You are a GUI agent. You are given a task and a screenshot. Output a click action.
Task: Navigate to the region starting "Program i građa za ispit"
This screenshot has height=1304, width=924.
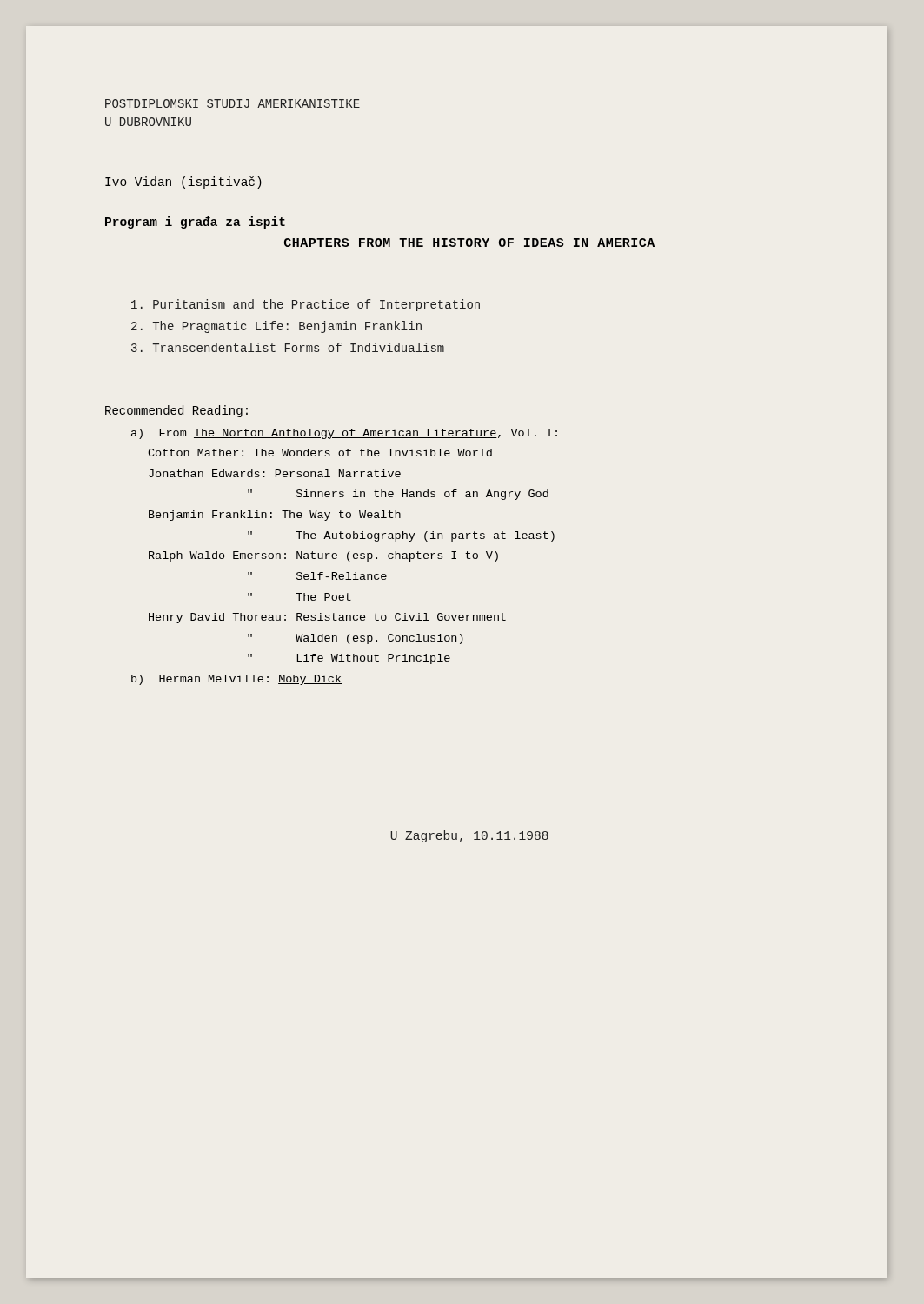click(195, 223)
